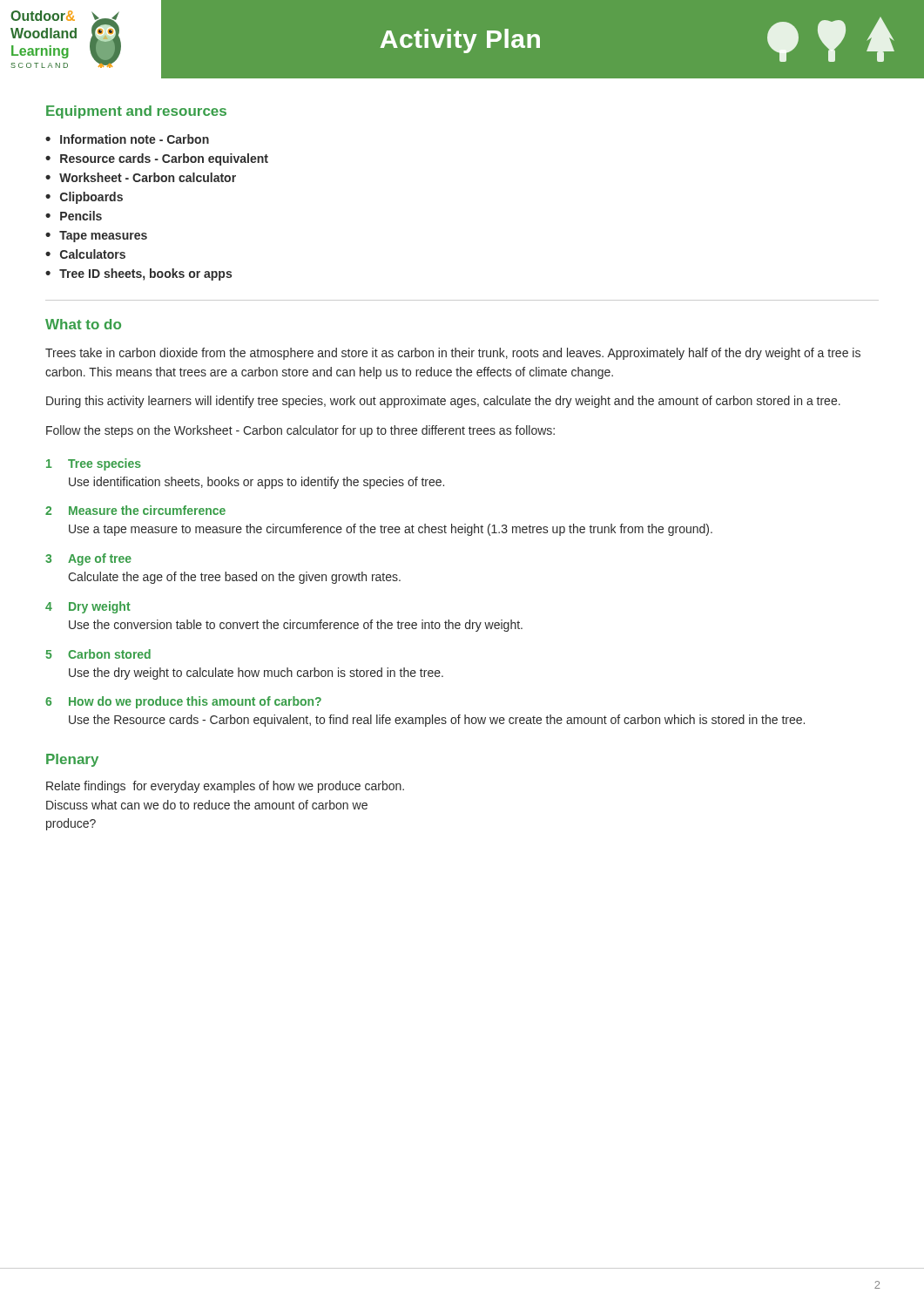Viewport: 924px width, 1307px height.
Task: Locate the block of text that opens with "During this activity learners will identify"
Action: 443,401
